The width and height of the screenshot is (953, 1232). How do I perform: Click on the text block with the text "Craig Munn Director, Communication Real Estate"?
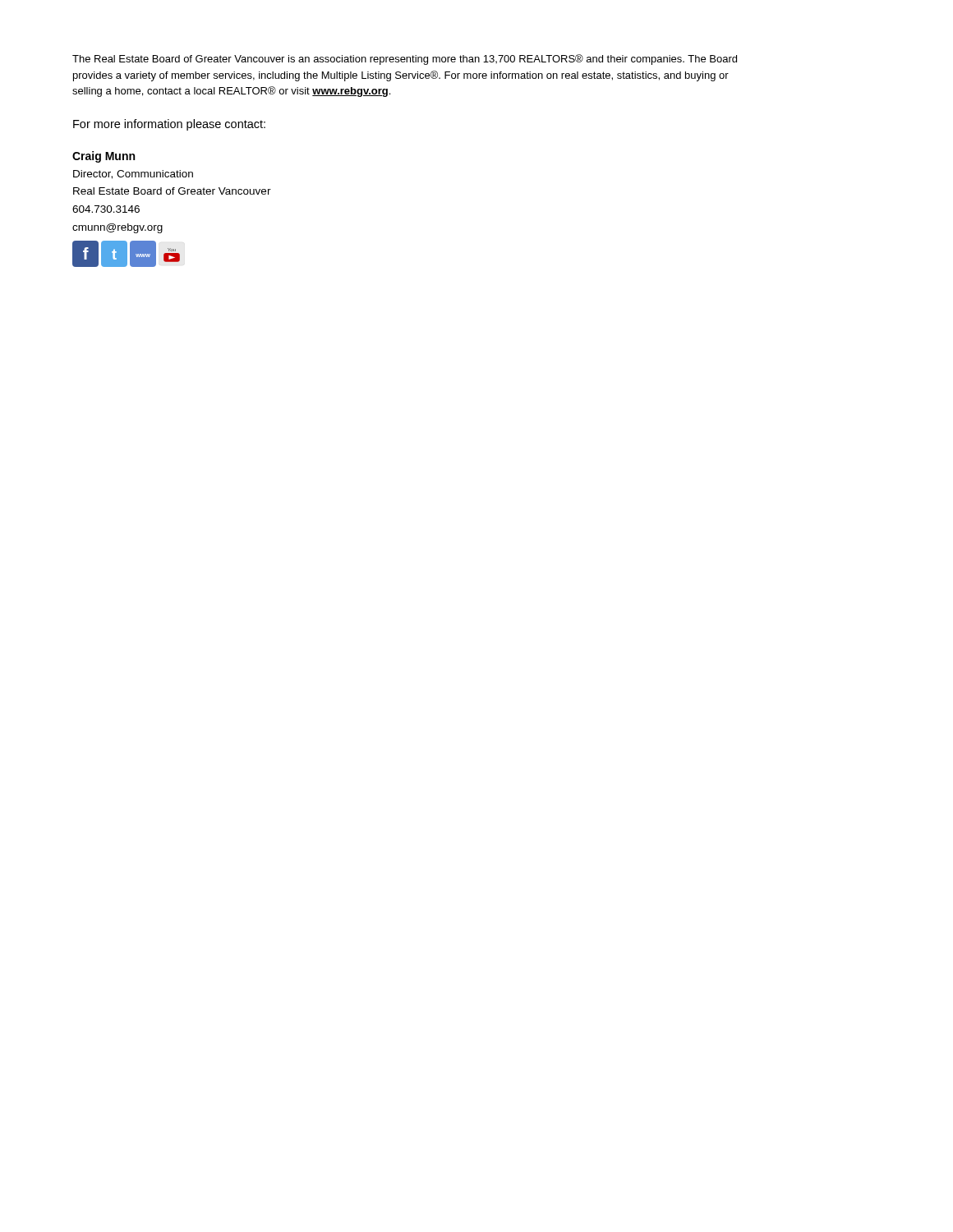click(104, 157)
